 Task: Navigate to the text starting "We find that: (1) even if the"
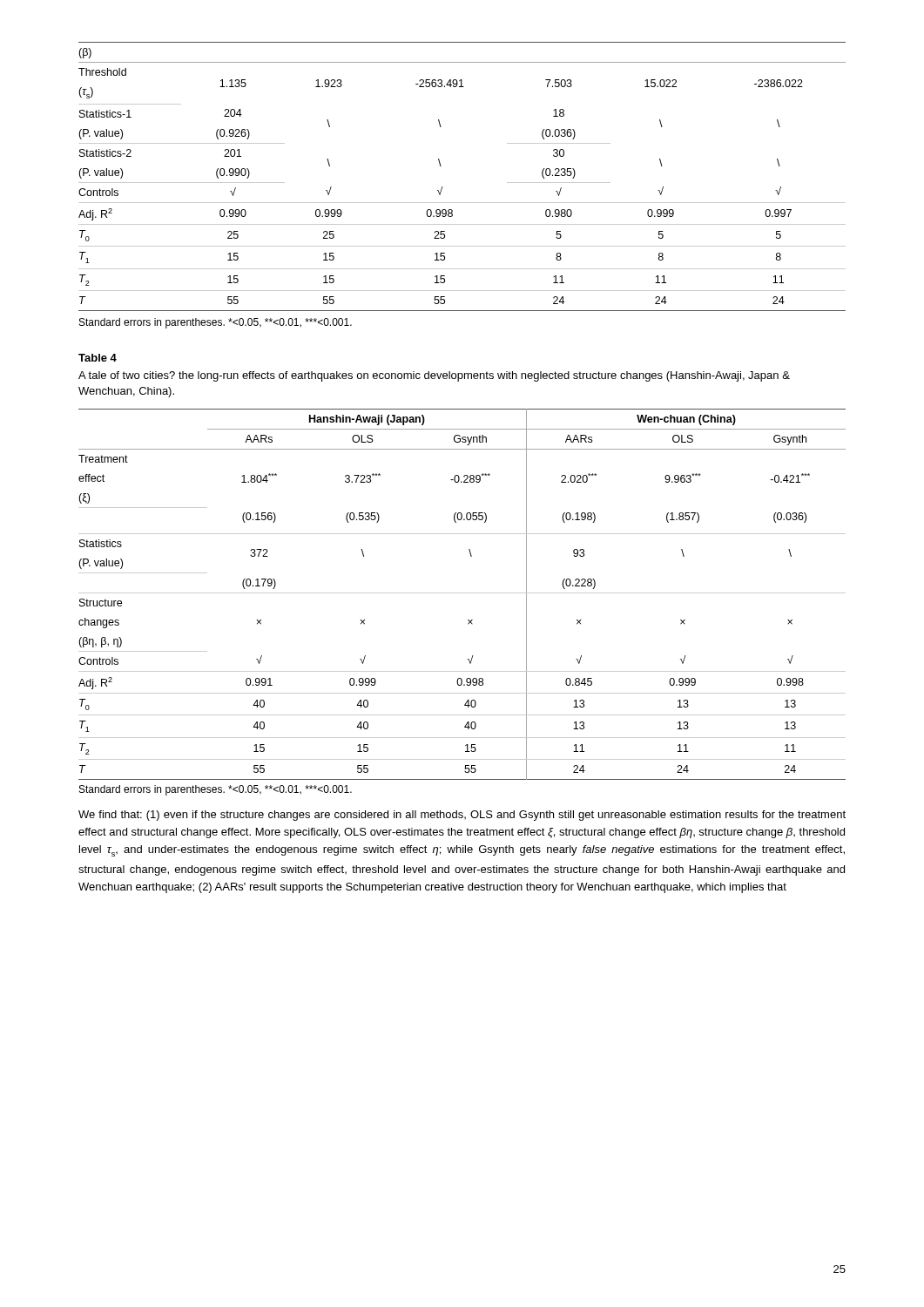tap(462, 851)
